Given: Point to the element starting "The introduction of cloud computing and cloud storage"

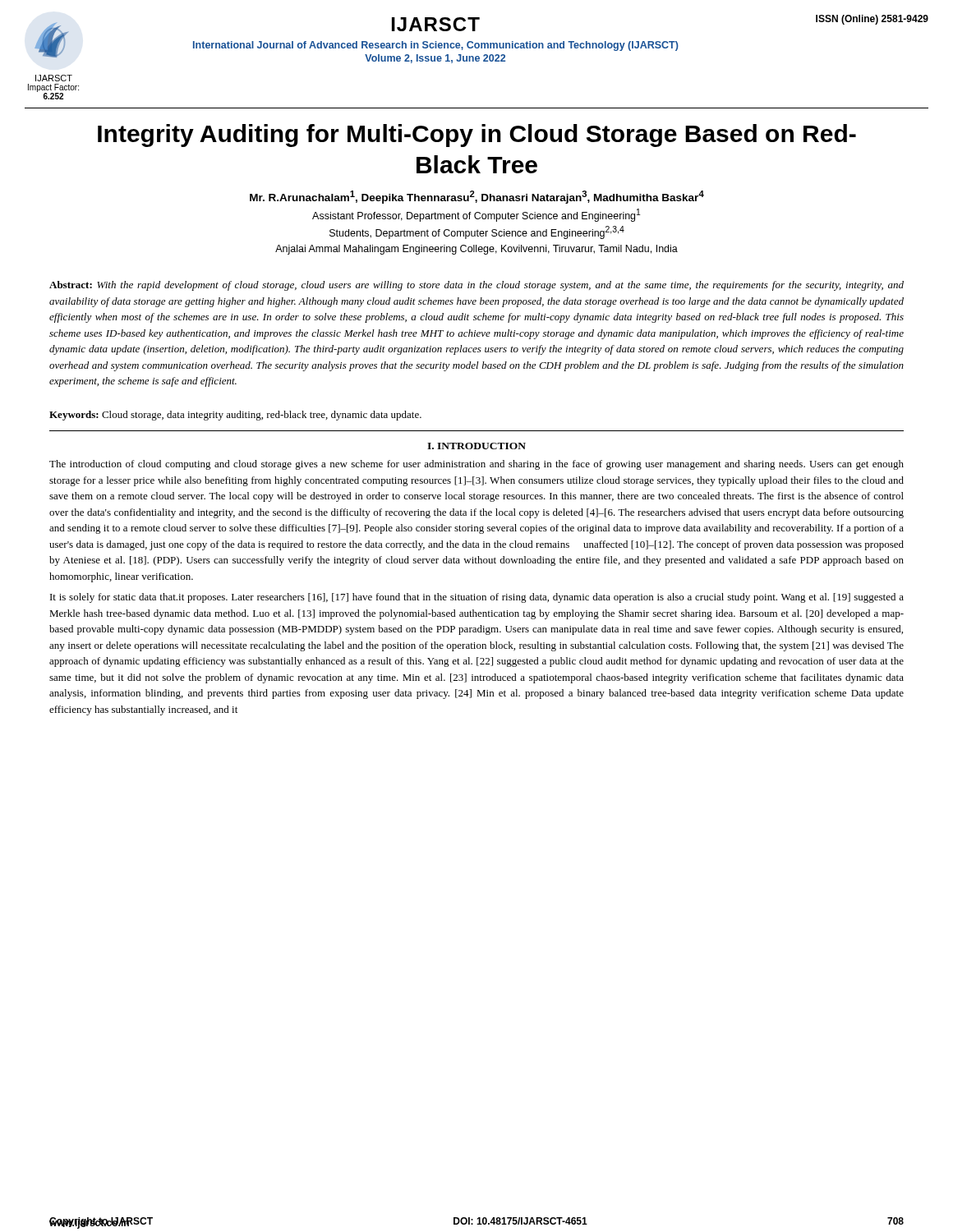Looking at the screenshot, I should tap(476, 586).
